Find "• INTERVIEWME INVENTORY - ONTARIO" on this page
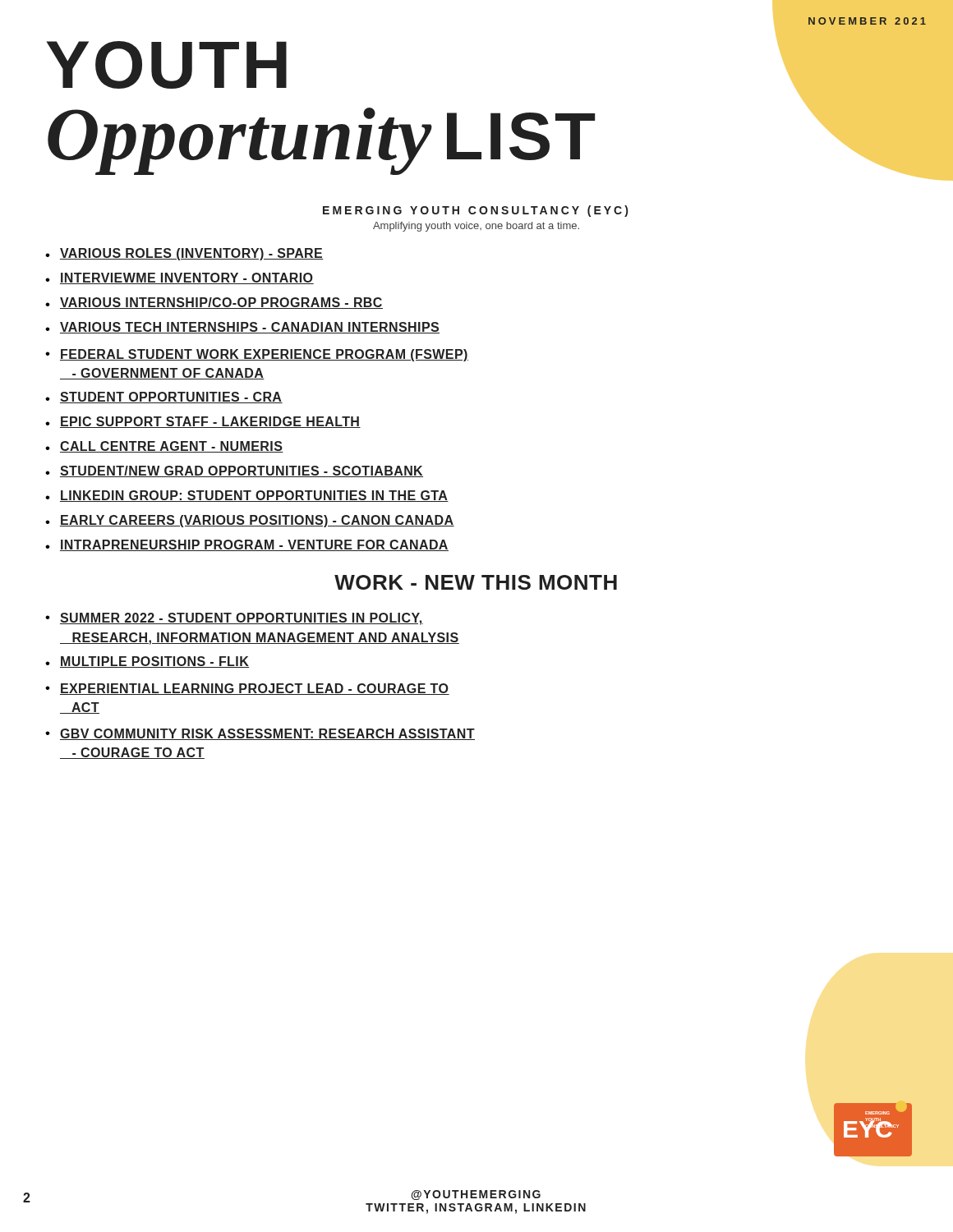This screenshot has height=1232, width=953. tap(179, 280)
